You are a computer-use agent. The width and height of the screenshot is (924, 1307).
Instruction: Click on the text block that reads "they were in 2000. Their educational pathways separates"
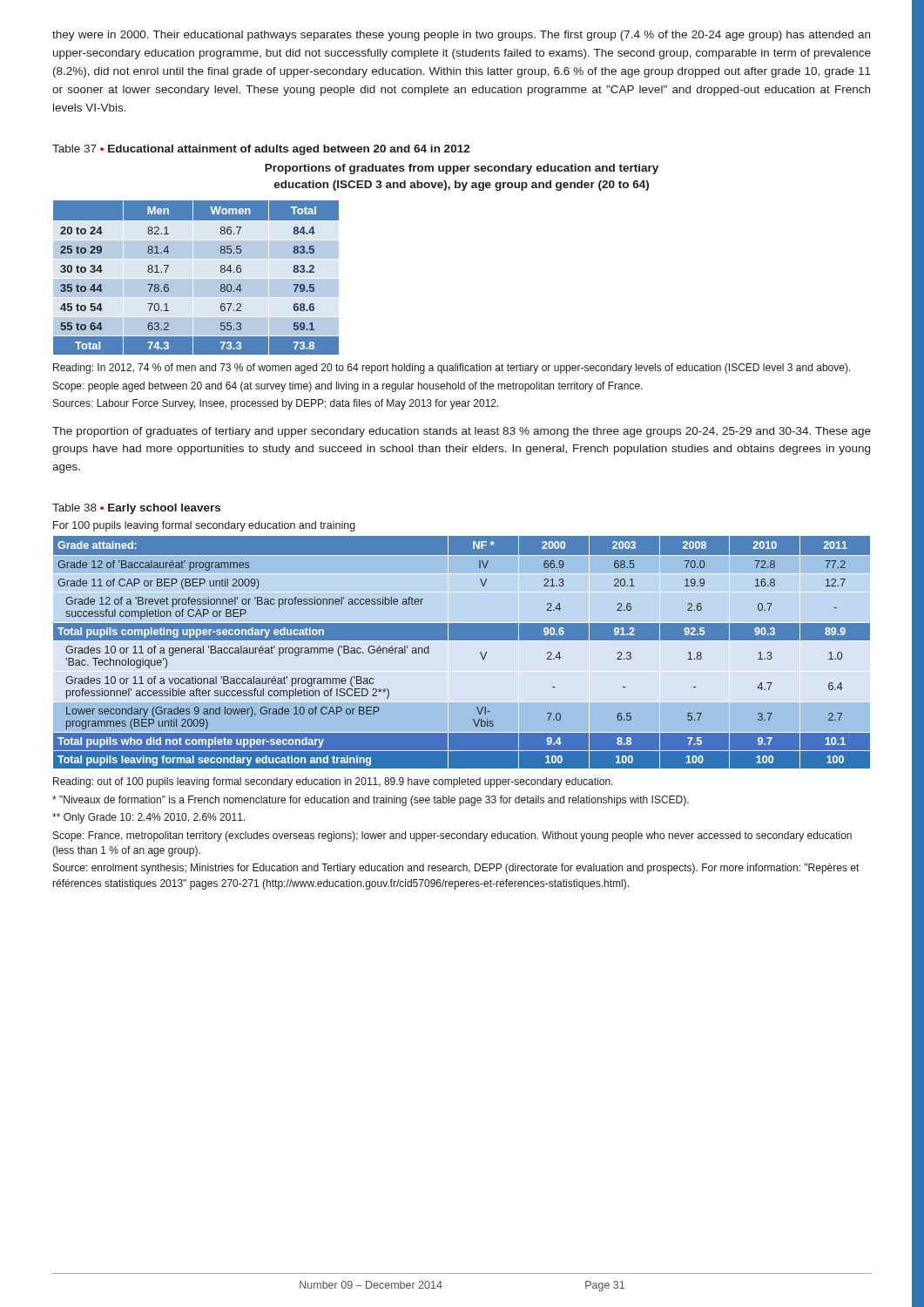[462, 71]
